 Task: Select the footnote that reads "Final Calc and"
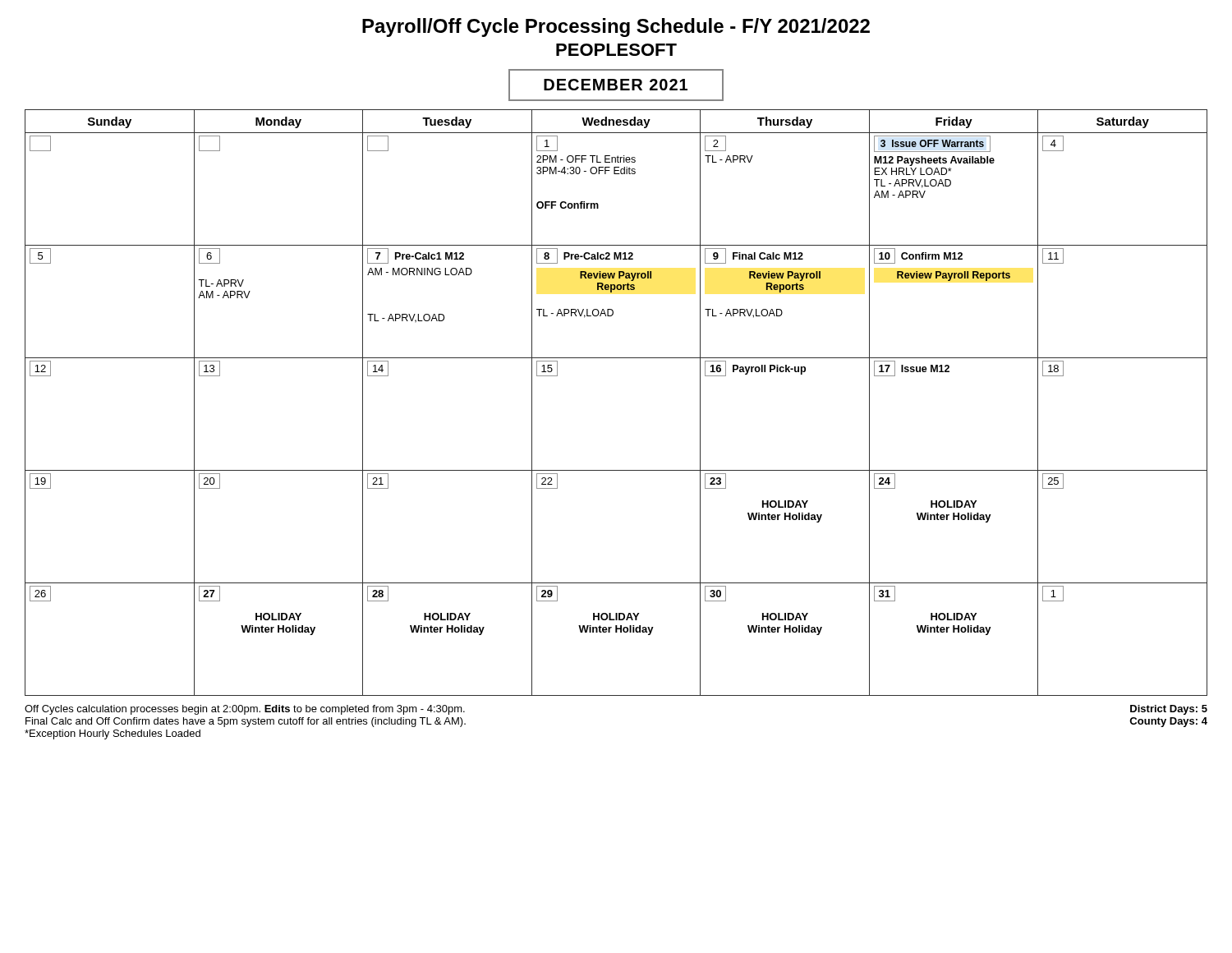[x=245, y=721]
